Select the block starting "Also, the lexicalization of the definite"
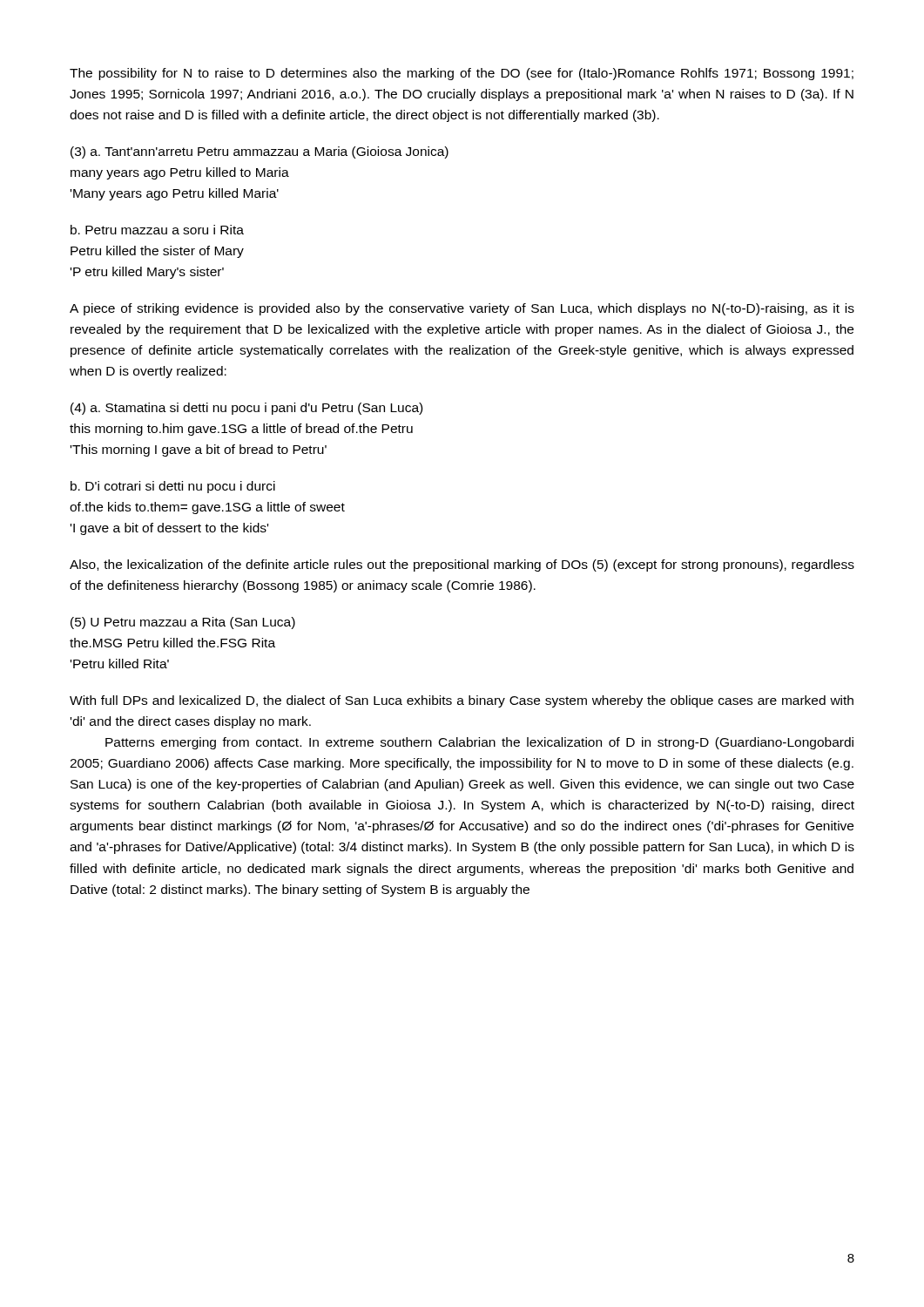Screen dimensions: 1307x924 point(462,575)
